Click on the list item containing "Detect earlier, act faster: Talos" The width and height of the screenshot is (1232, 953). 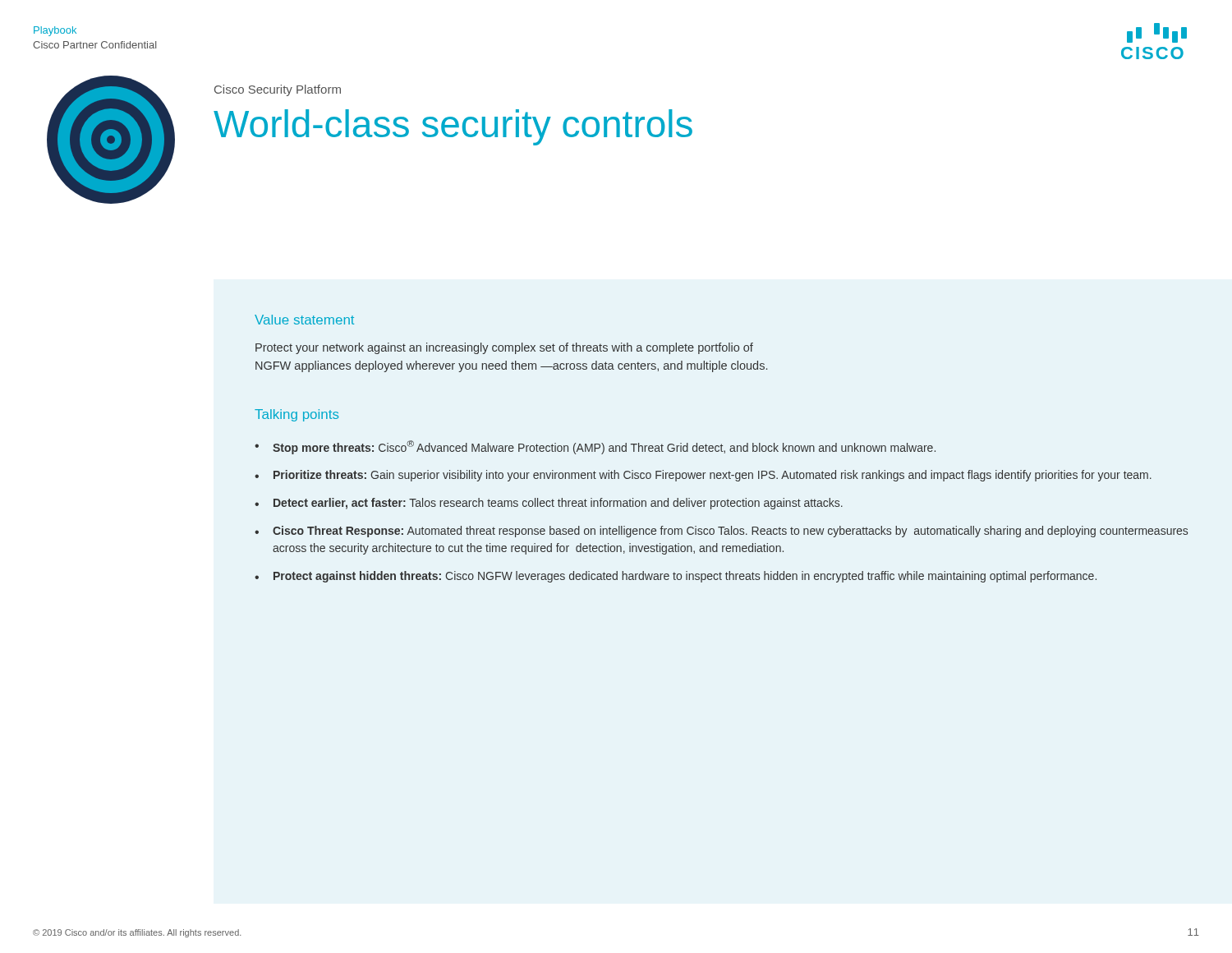click(558, 503)
